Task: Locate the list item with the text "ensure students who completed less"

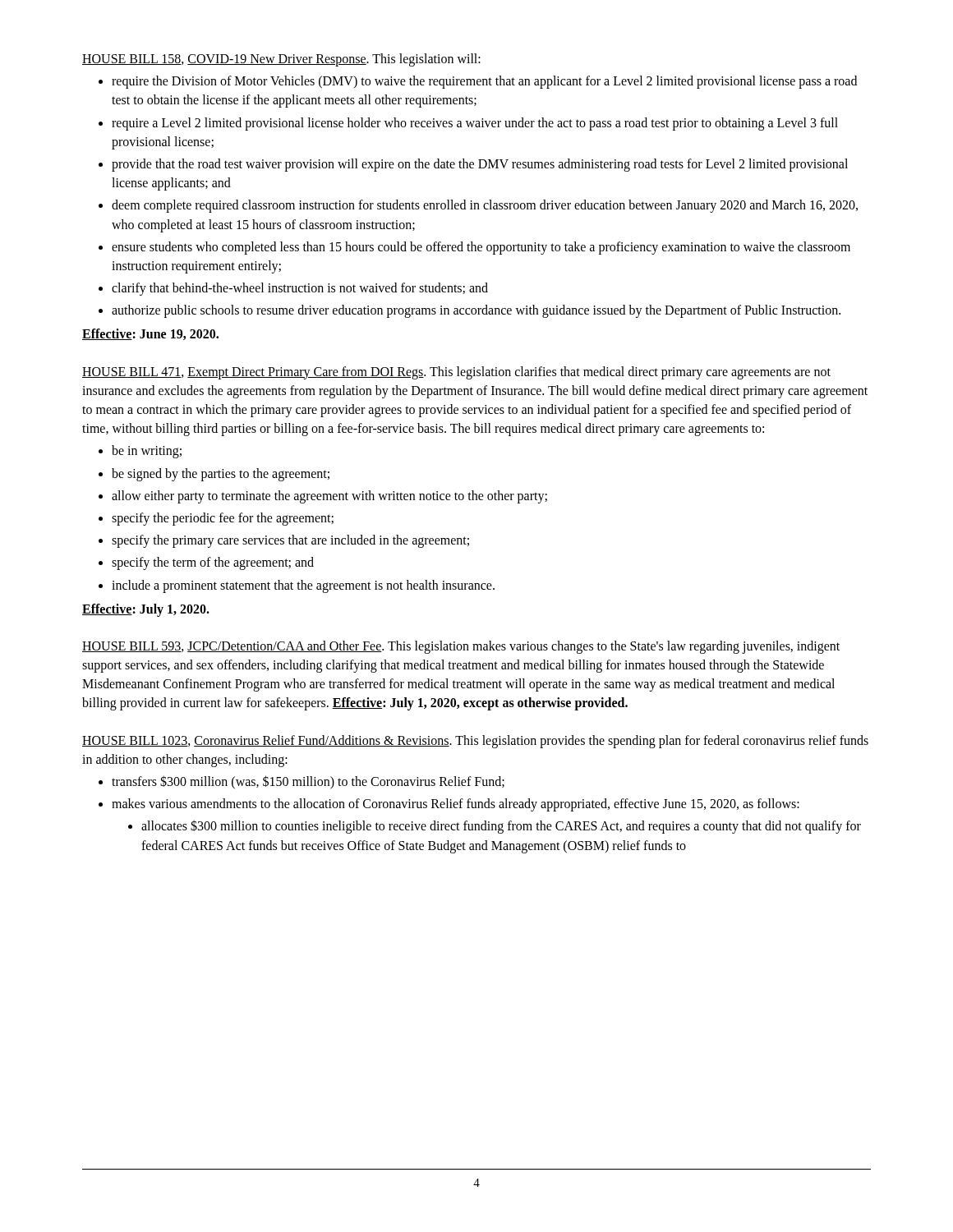Action: [x=481, y=256]
